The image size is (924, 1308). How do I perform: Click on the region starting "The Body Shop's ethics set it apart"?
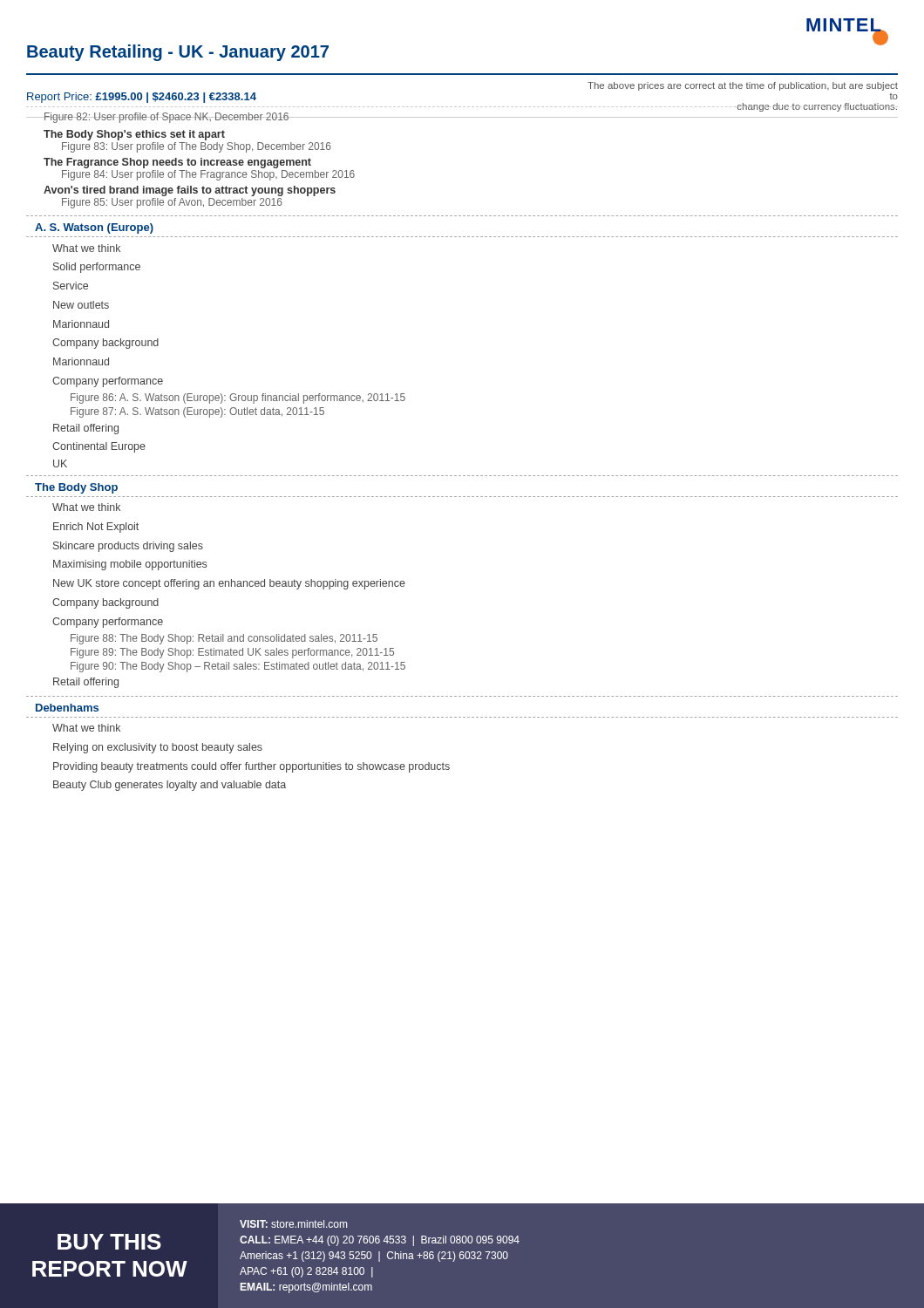(134, 134)
